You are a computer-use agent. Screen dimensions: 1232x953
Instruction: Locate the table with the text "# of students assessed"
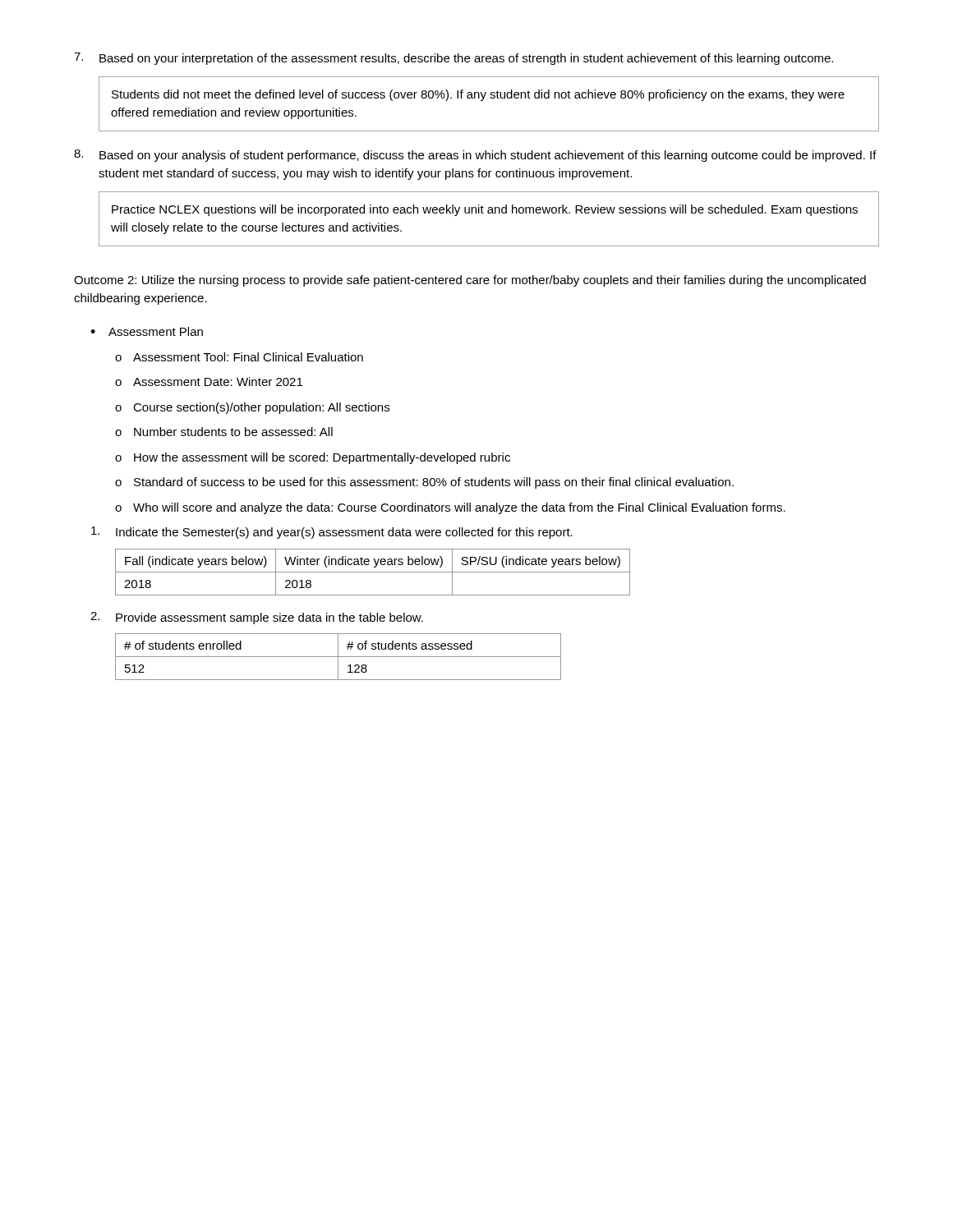[497, 657]
